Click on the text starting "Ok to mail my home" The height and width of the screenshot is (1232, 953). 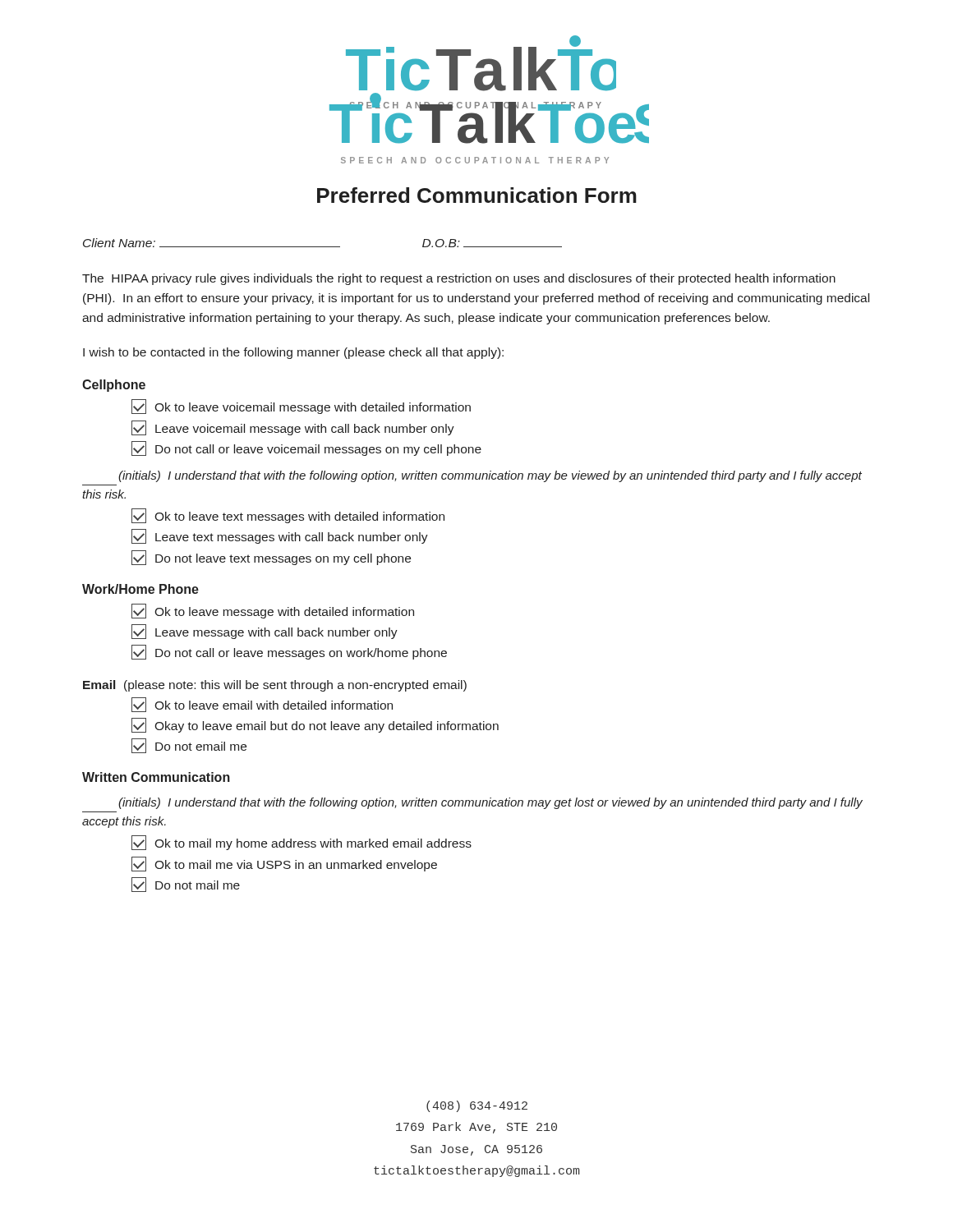tap(301, 843)
